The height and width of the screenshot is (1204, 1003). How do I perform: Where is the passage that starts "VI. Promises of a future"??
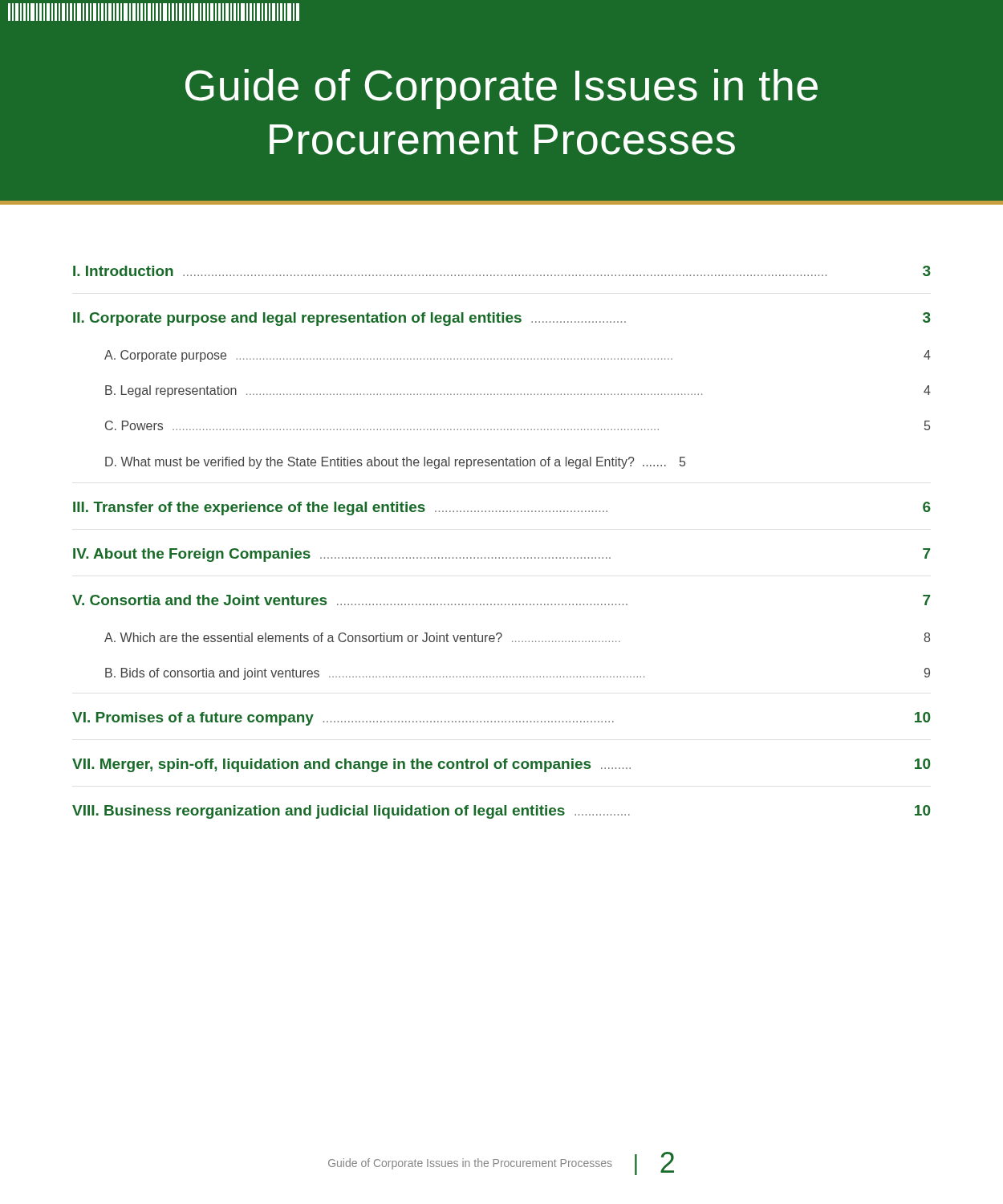(501, 717)
